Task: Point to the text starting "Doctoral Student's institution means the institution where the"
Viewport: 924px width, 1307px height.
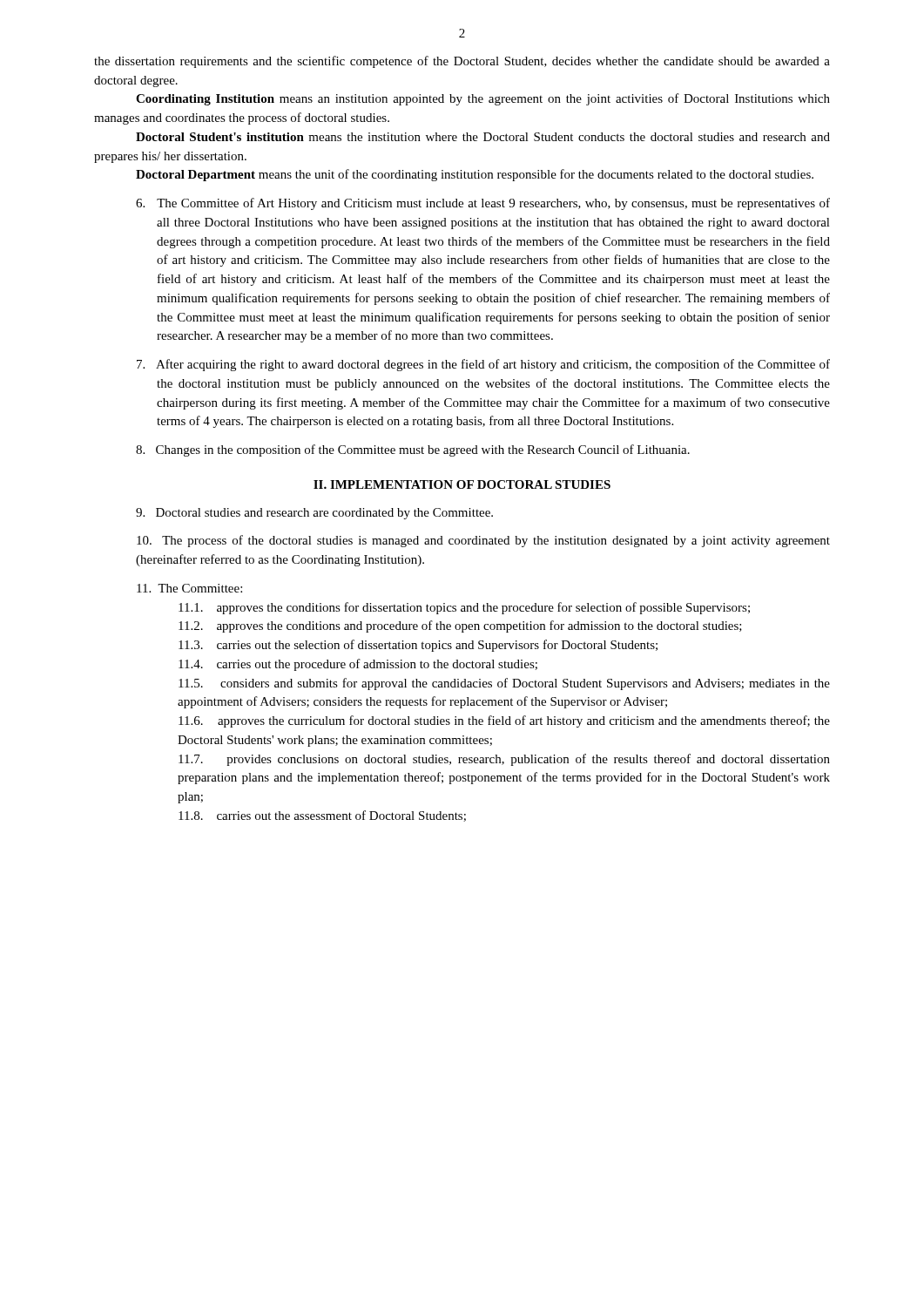Action: [462, 146]
